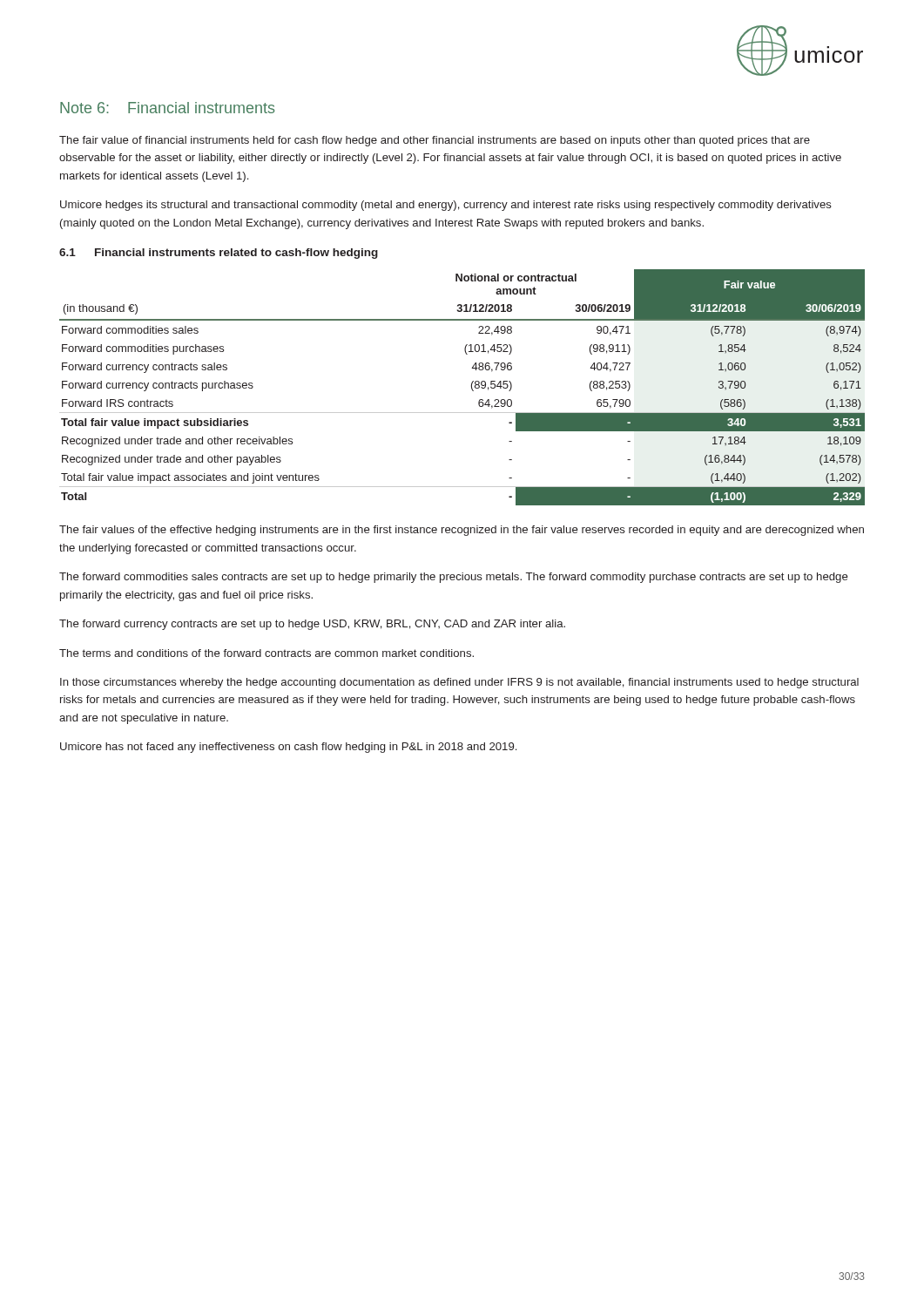Find the passage starting "The fair value of financial instruments held for"
The width and height of the screenshot is (924, 1307).
pos(450,158)
